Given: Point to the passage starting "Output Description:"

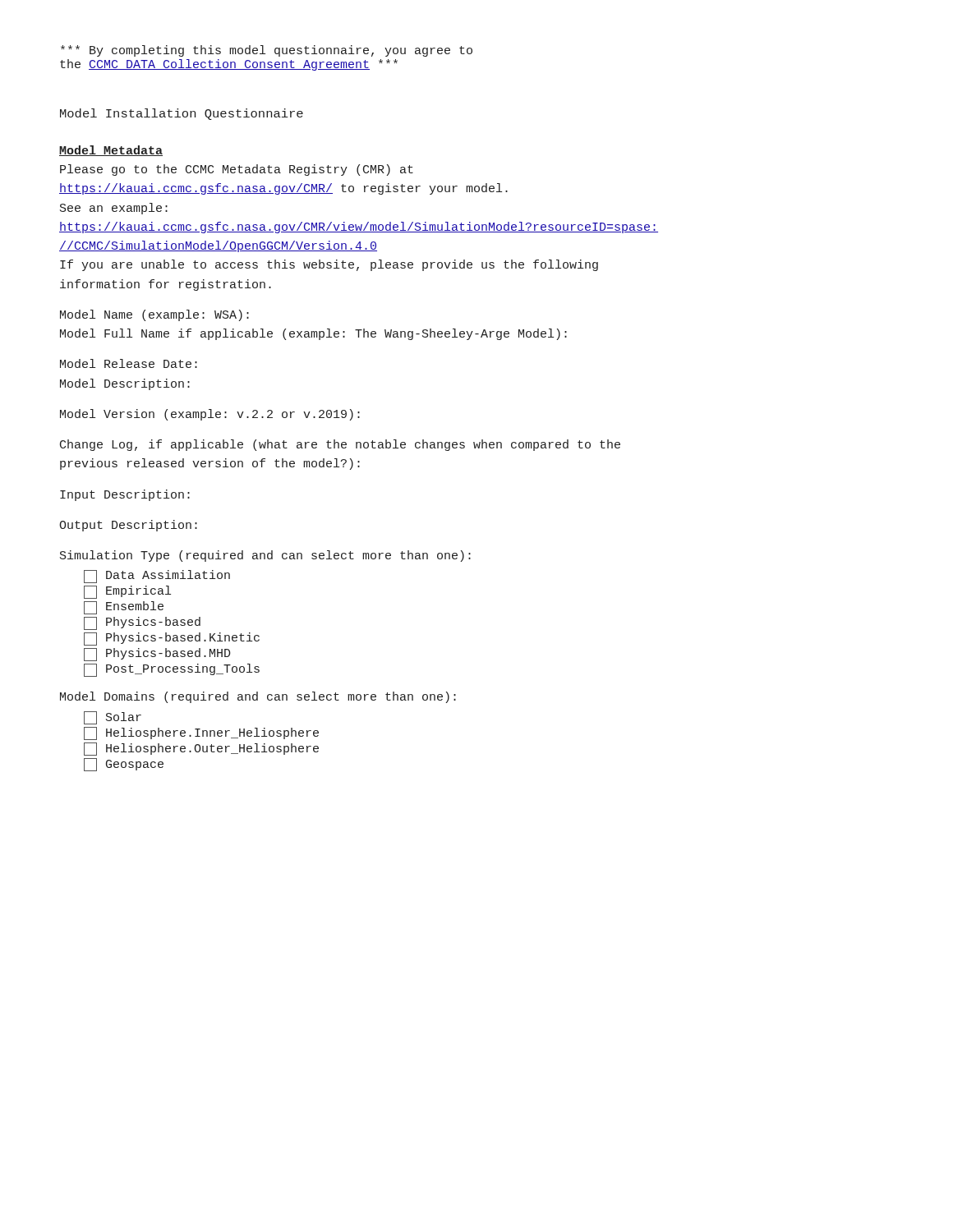Looking at the screenshot, I should 129,526.
